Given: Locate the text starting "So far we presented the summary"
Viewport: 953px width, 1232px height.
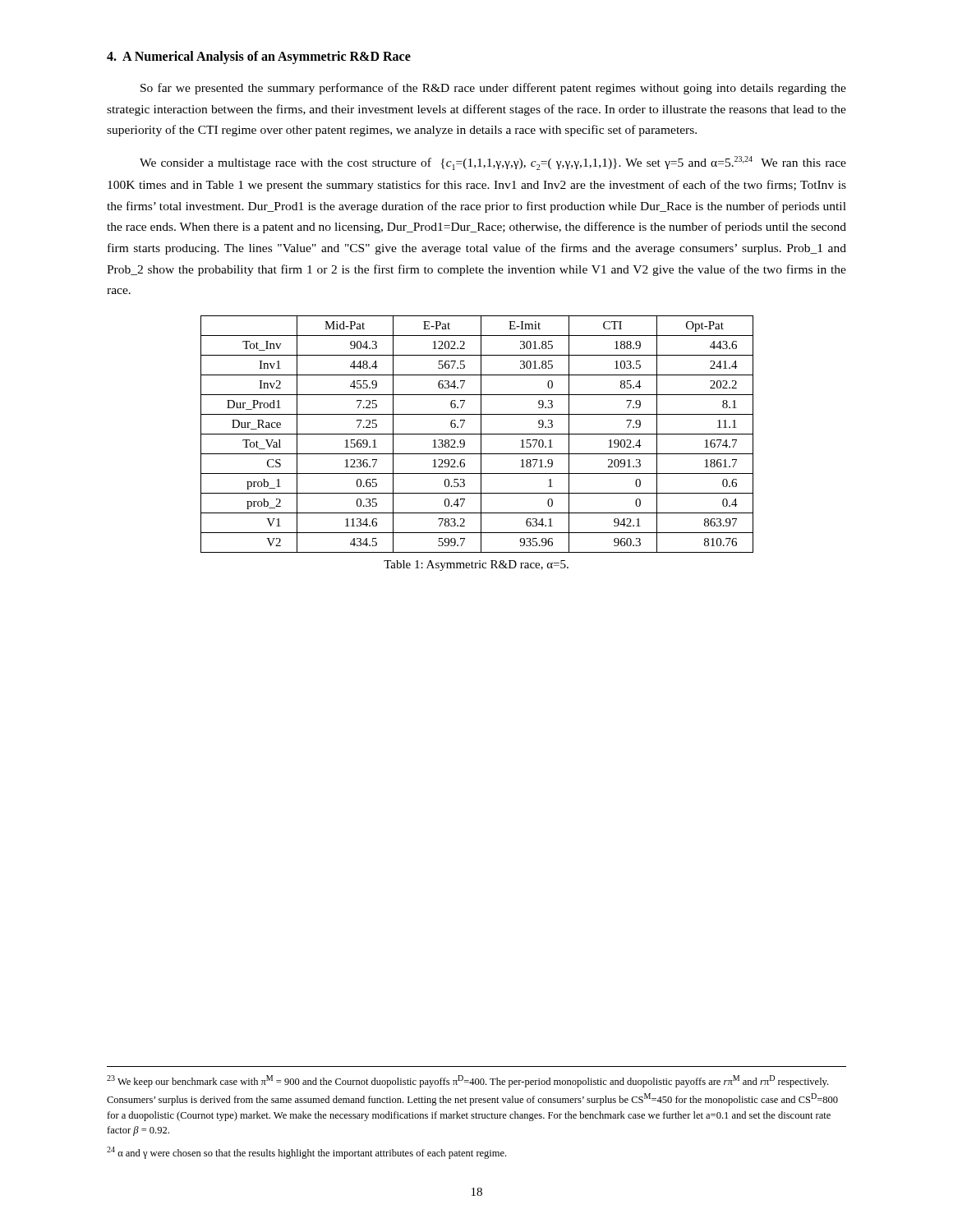Looking at the screenshot, I should (x=476, y=108).
